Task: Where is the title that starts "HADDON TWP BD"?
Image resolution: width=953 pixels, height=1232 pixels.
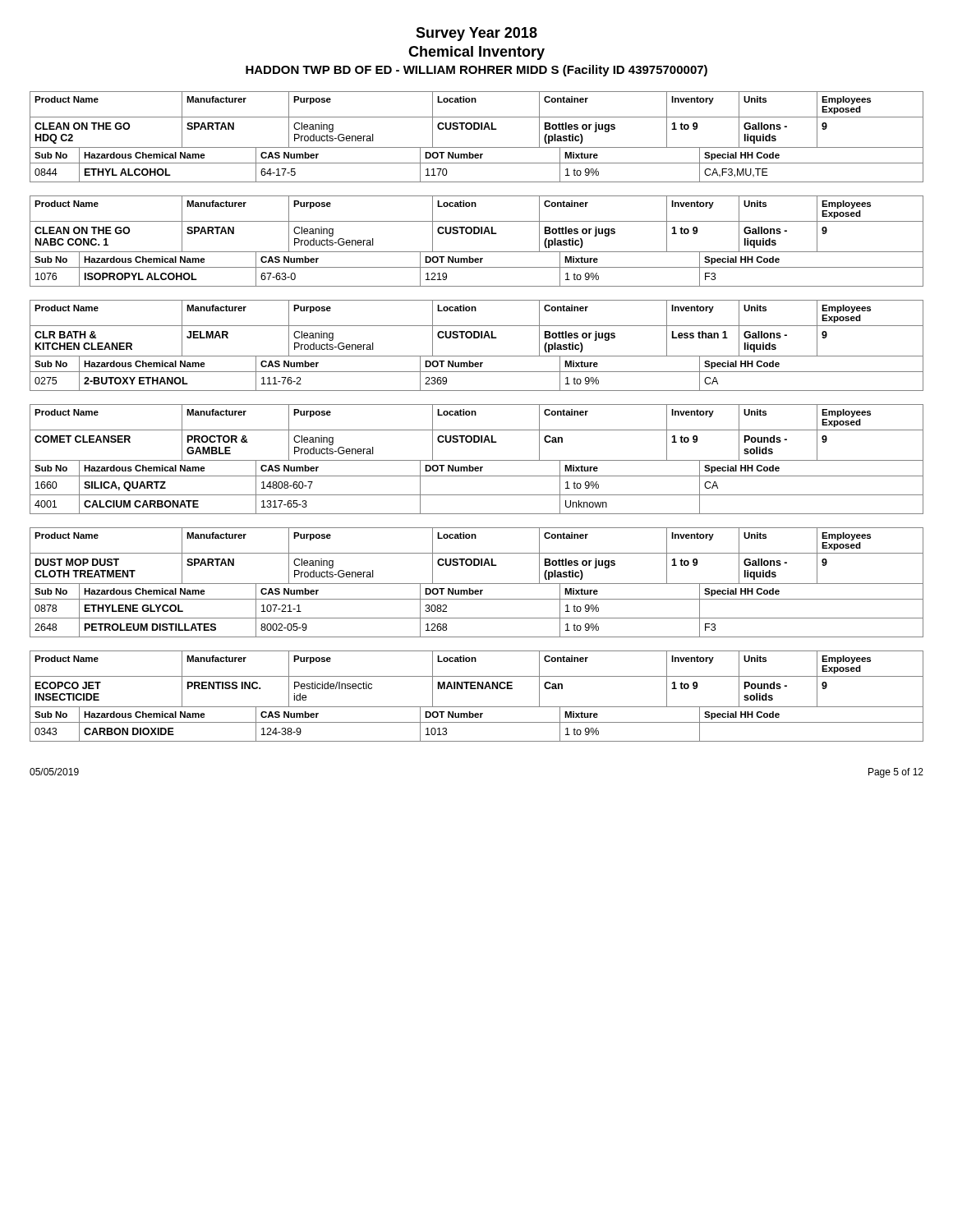Action: point(476,69)
